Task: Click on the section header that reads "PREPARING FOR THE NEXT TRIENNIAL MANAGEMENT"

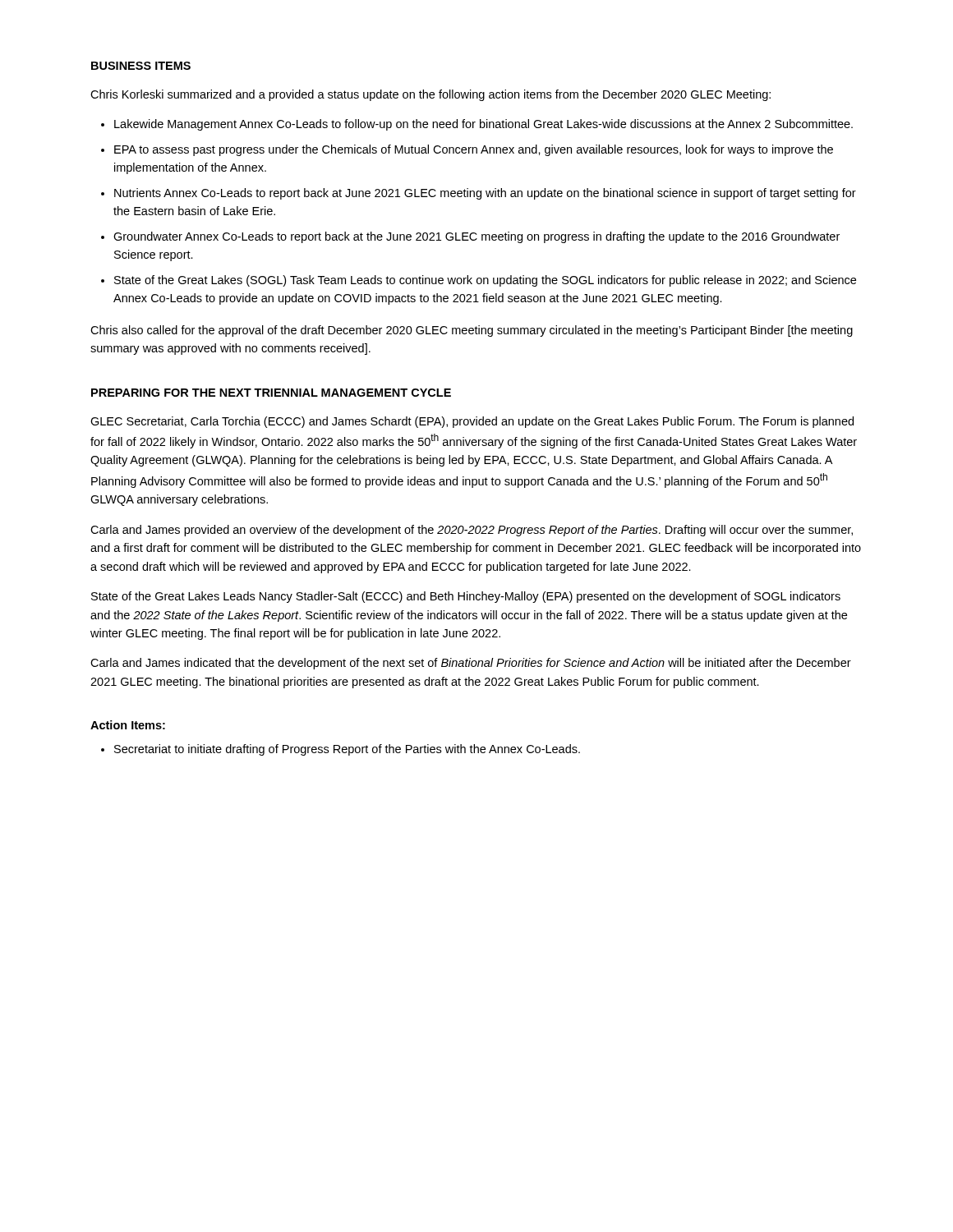Action: click(x=271, y=392)
